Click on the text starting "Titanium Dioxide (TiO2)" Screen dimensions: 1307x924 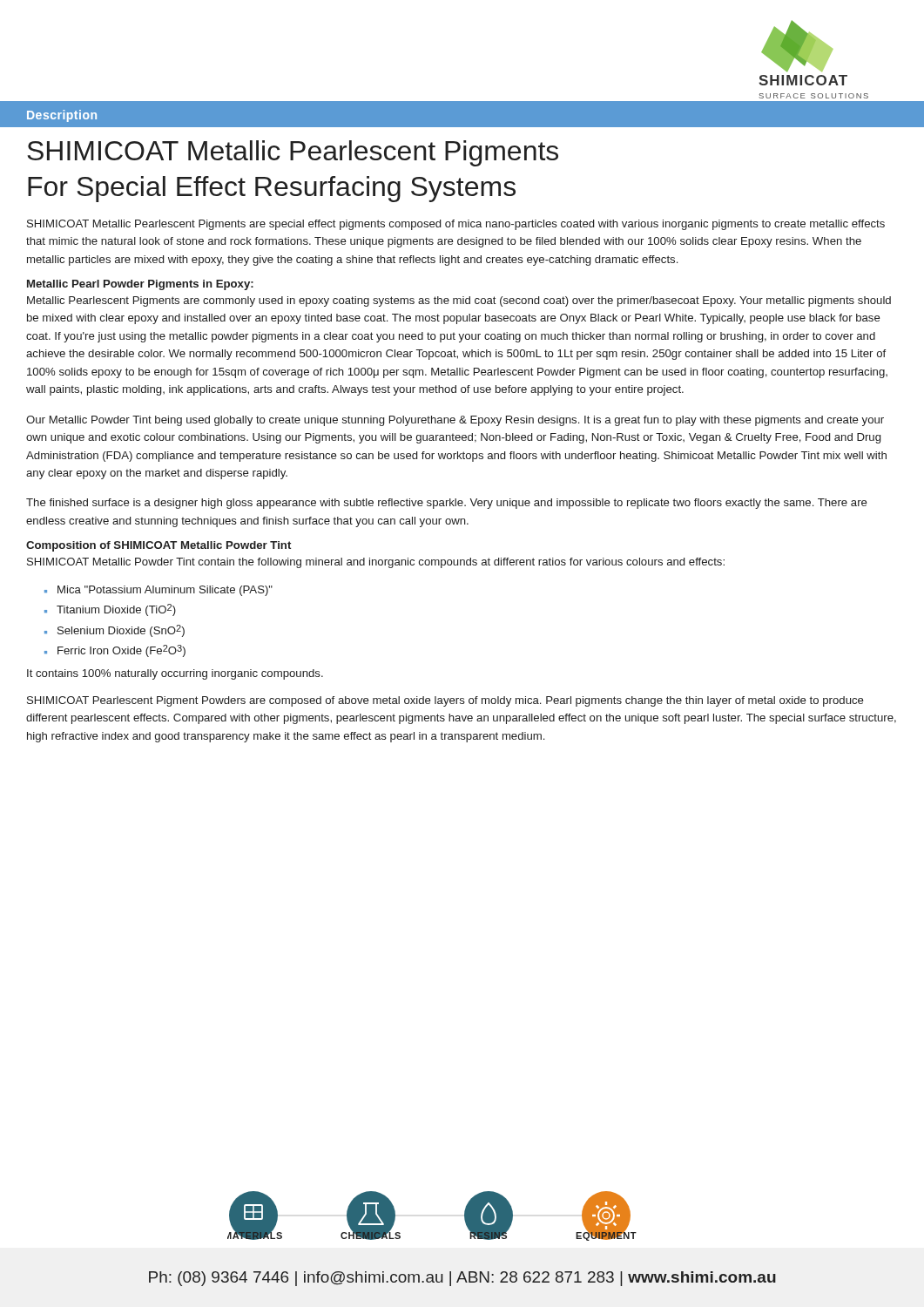pos(116,608)
